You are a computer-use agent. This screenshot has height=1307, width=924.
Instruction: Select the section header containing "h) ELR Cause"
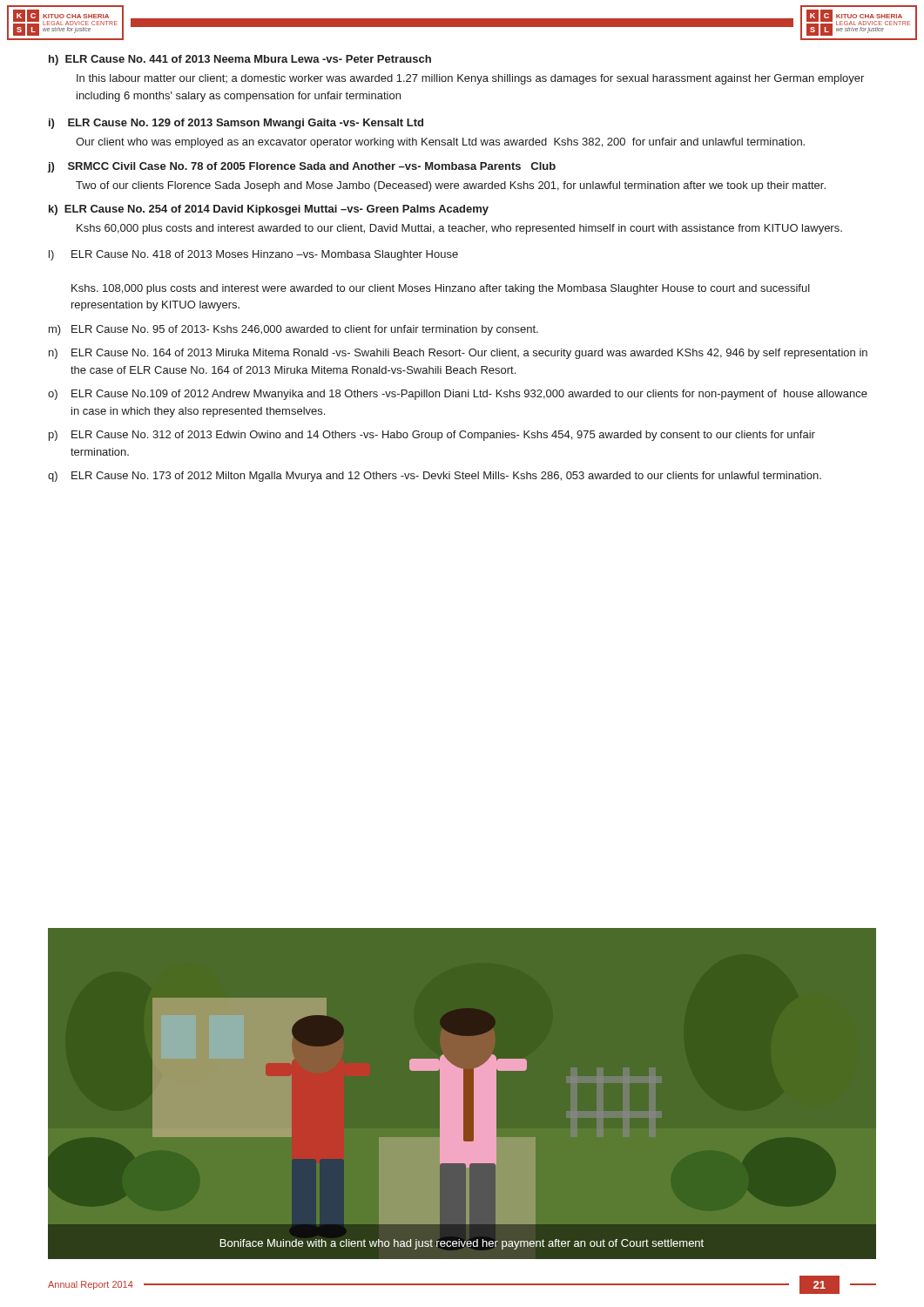click(x=240, y=59)
